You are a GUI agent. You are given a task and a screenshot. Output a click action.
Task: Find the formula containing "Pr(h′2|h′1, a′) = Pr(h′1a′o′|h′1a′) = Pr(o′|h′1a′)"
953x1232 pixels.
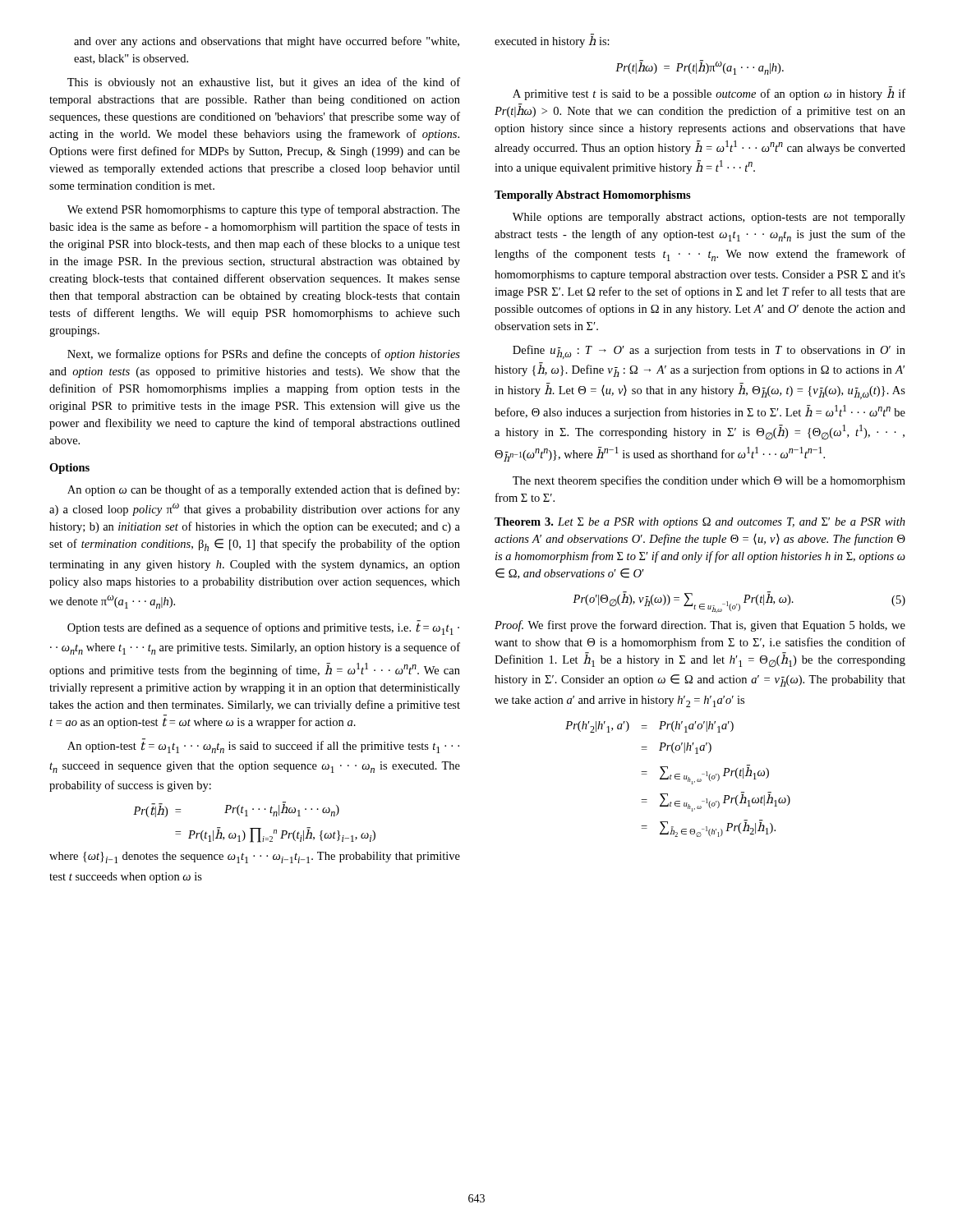tap(700, 779)
